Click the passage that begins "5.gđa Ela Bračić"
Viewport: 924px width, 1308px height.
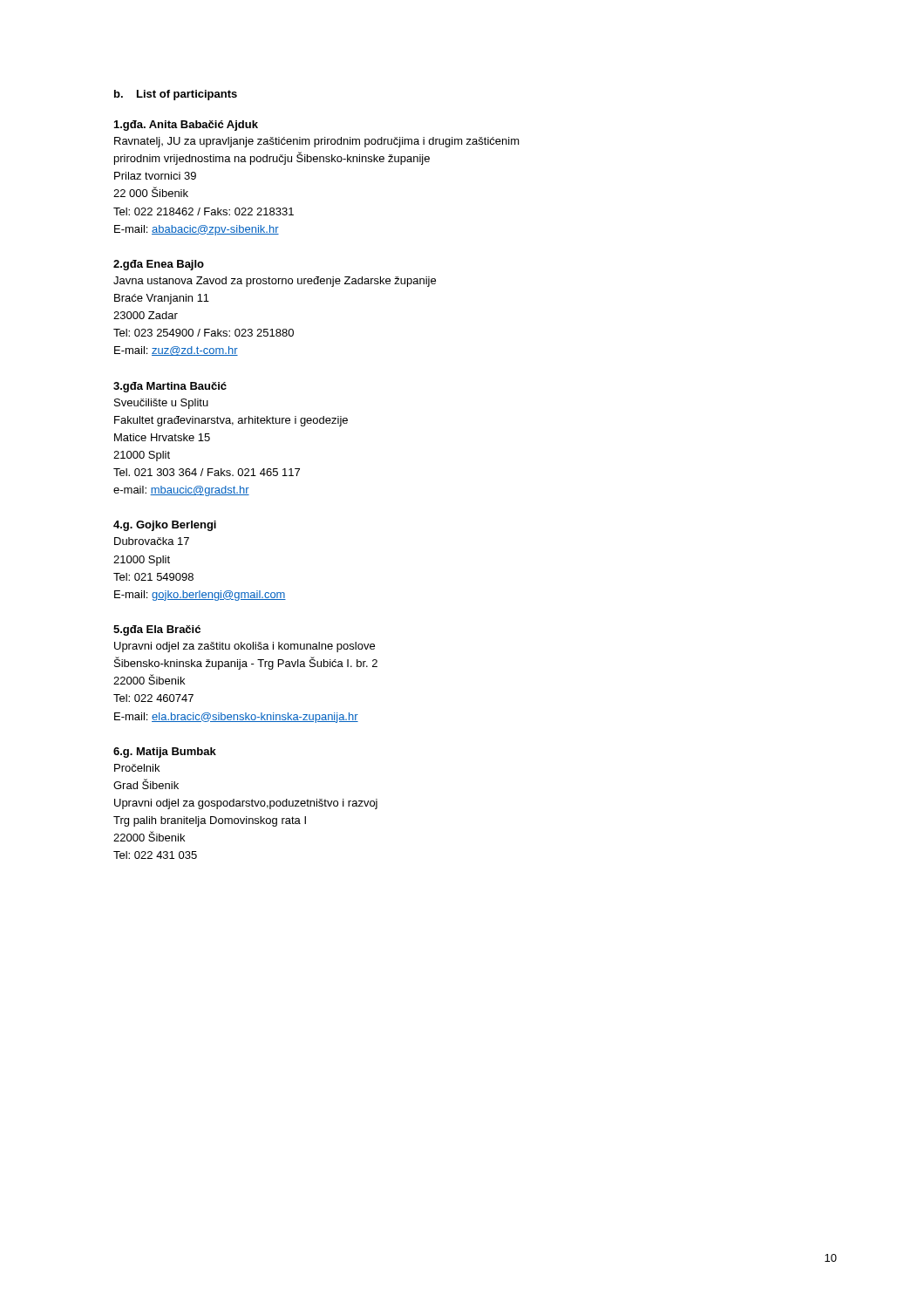pos(157,630)
